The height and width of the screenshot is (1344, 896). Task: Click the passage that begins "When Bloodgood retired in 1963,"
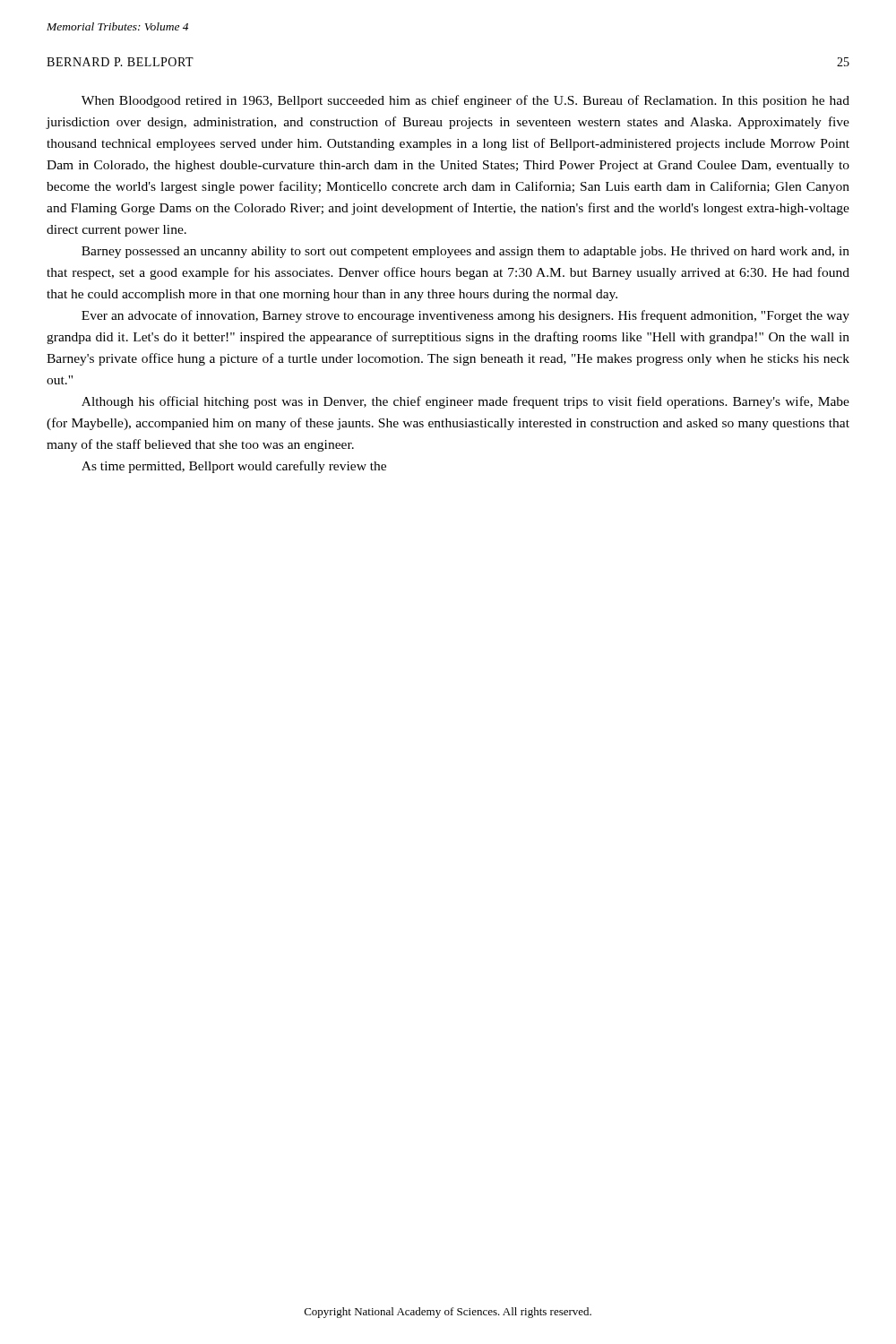(x=448, y=165)
